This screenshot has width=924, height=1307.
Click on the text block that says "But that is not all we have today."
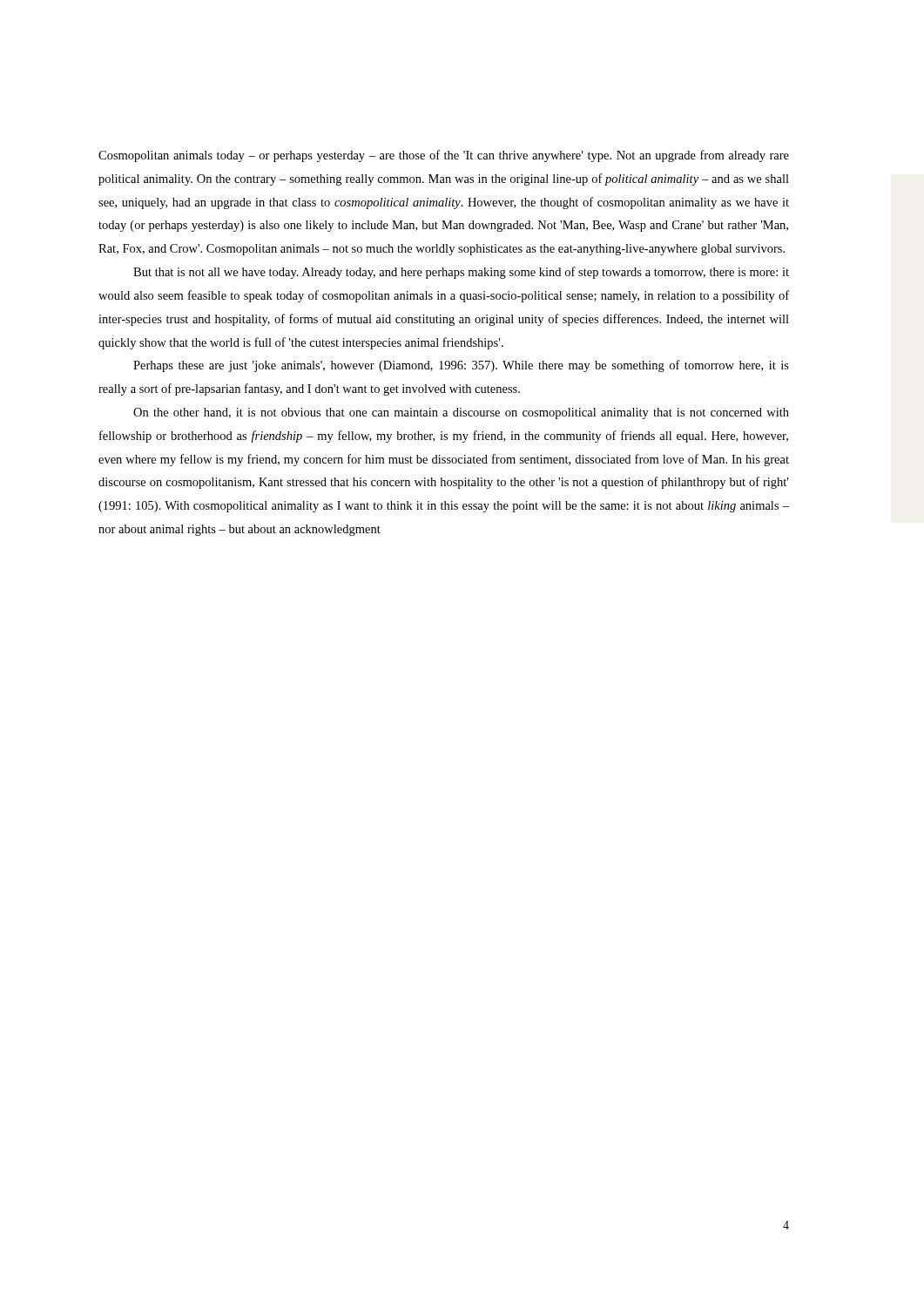pyautogui.click(x=444, y=307)
